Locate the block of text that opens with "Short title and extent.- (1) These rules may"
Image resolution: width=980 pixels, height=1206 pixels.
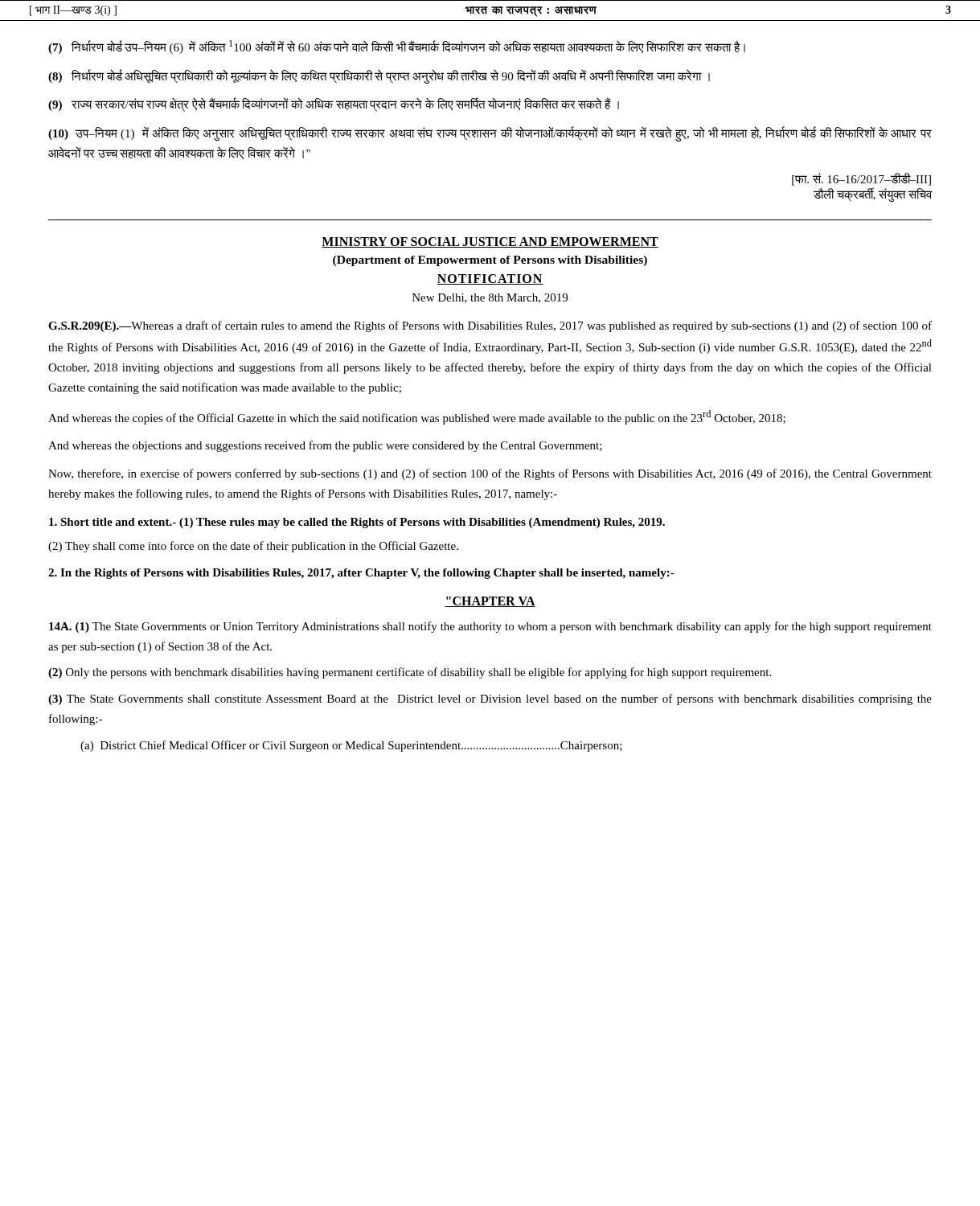tap(357, 521)
